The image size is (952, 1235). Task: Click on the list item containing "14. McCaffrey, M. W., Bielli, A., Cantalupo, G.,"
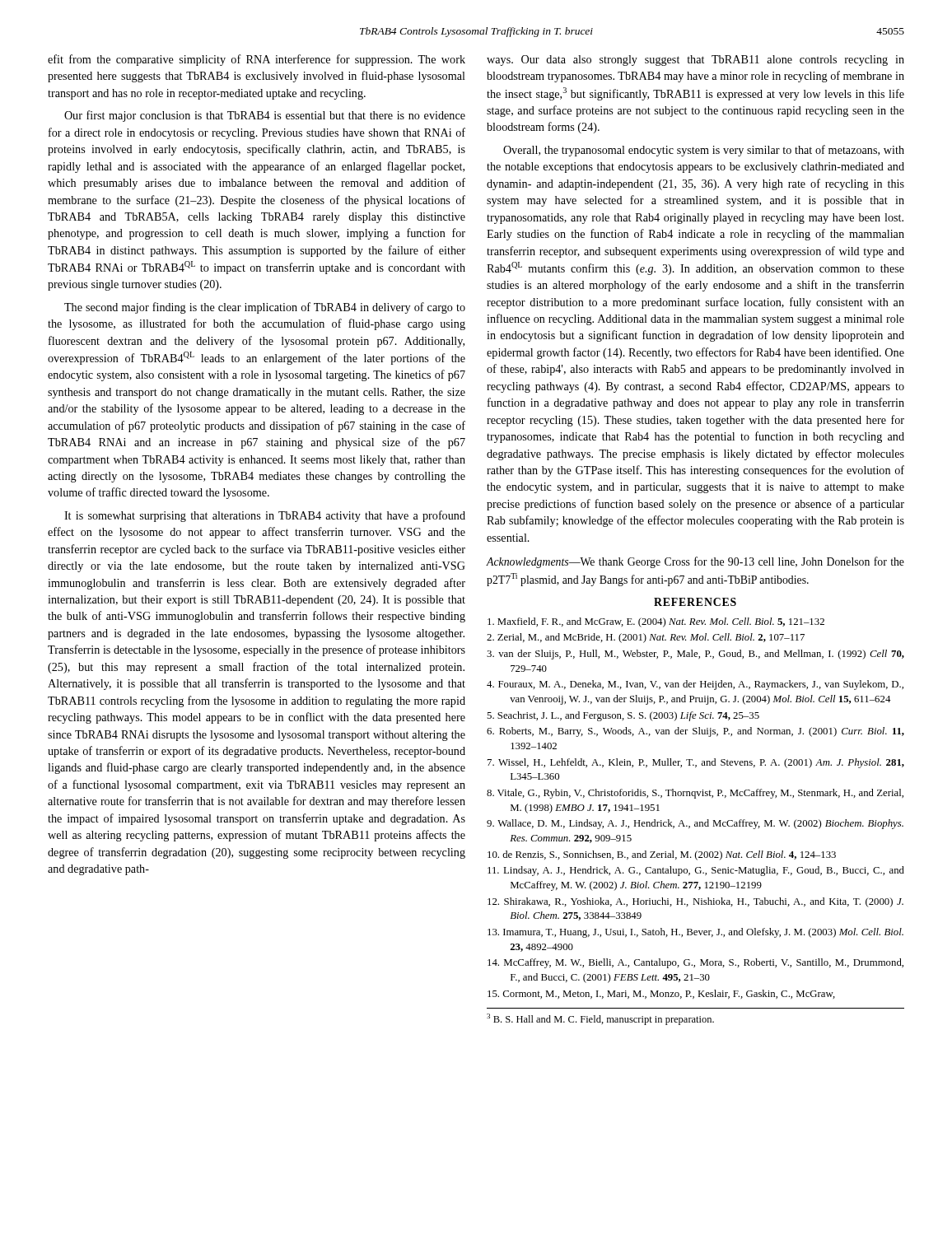pyautogui.click(x=695, y=970)
